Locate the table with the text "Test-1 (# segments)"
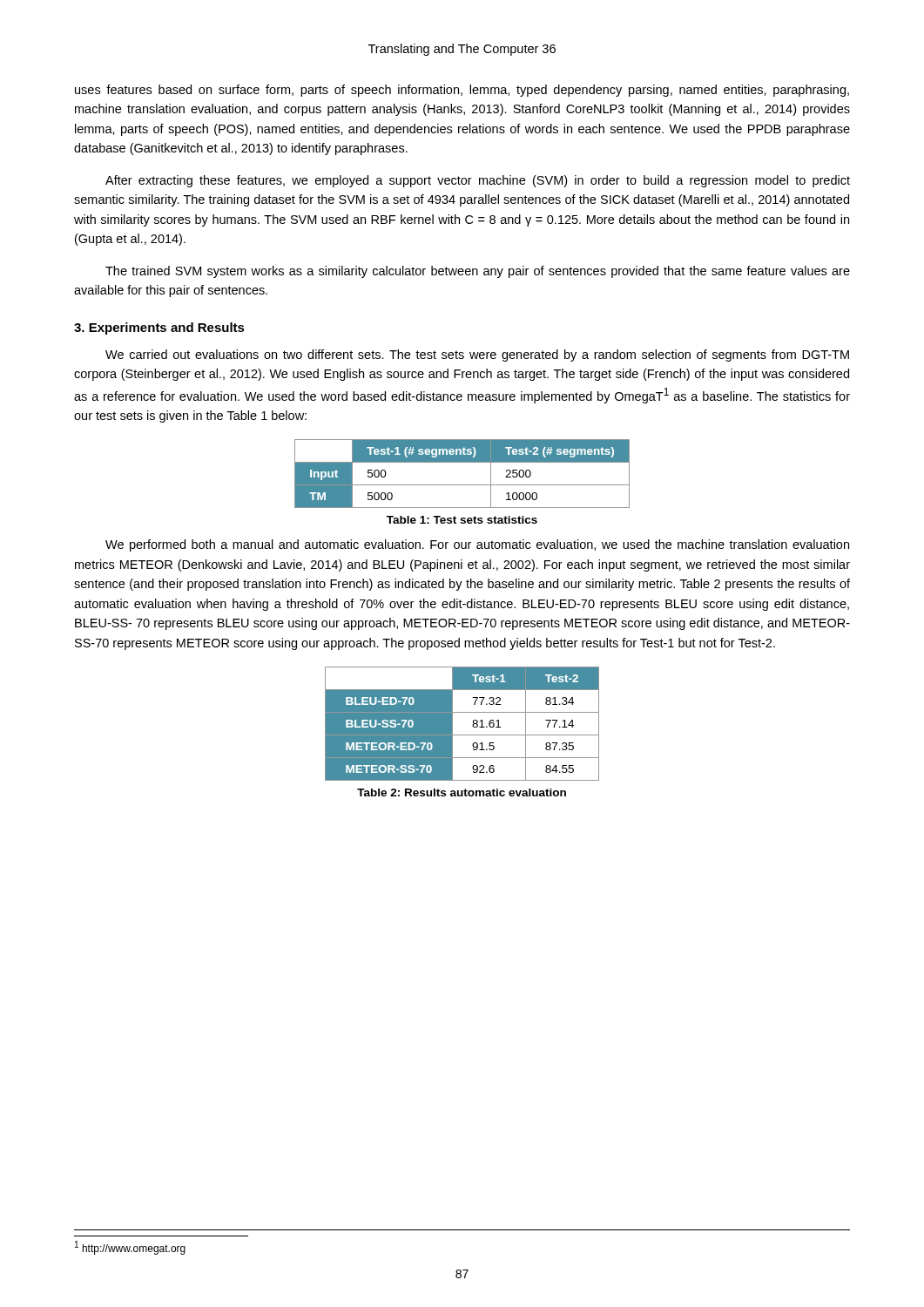The image size is (924, 1307). point(462,474)
